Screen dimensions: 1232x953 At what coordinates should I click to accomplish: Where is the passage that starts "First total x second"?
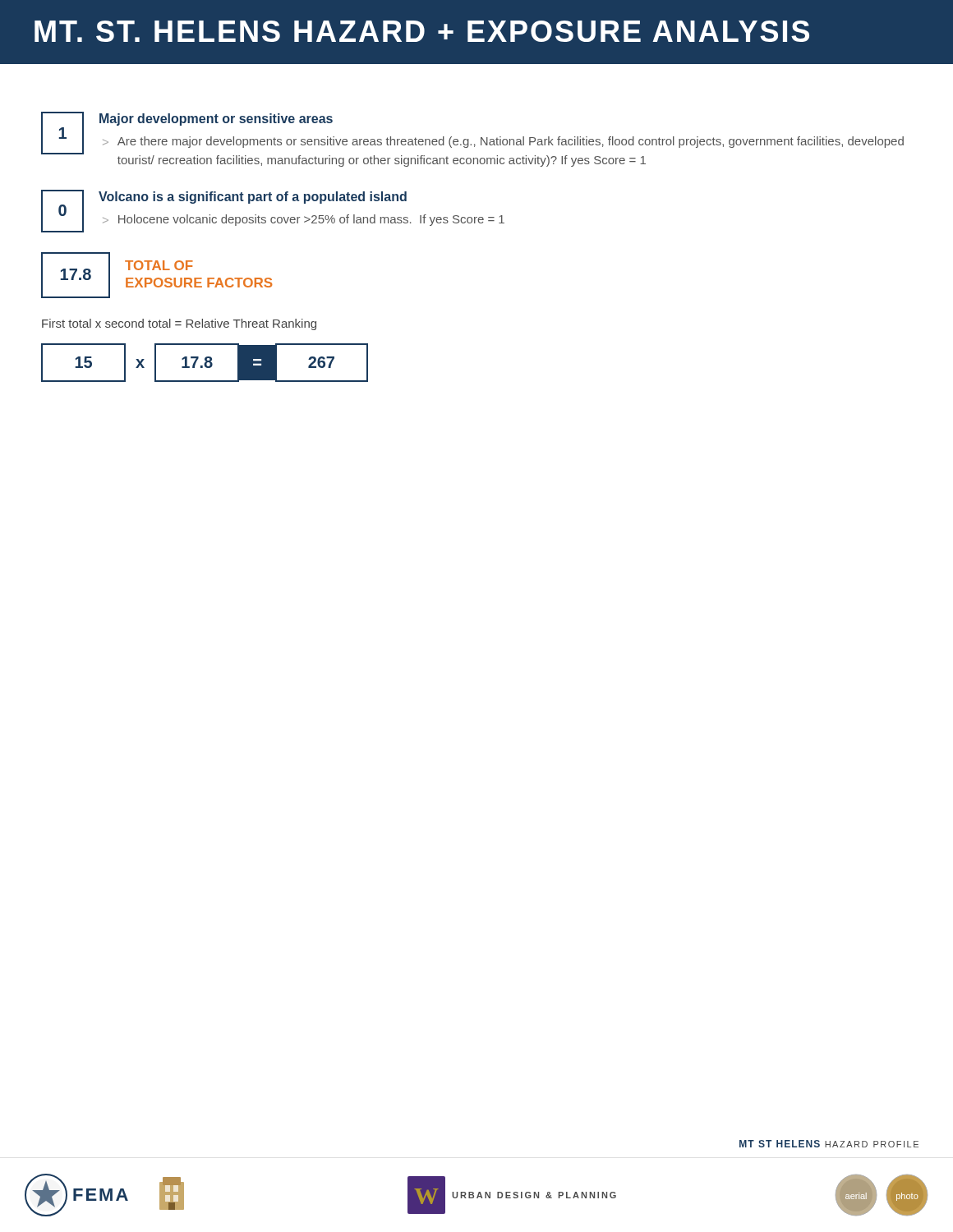pos(179,323)
